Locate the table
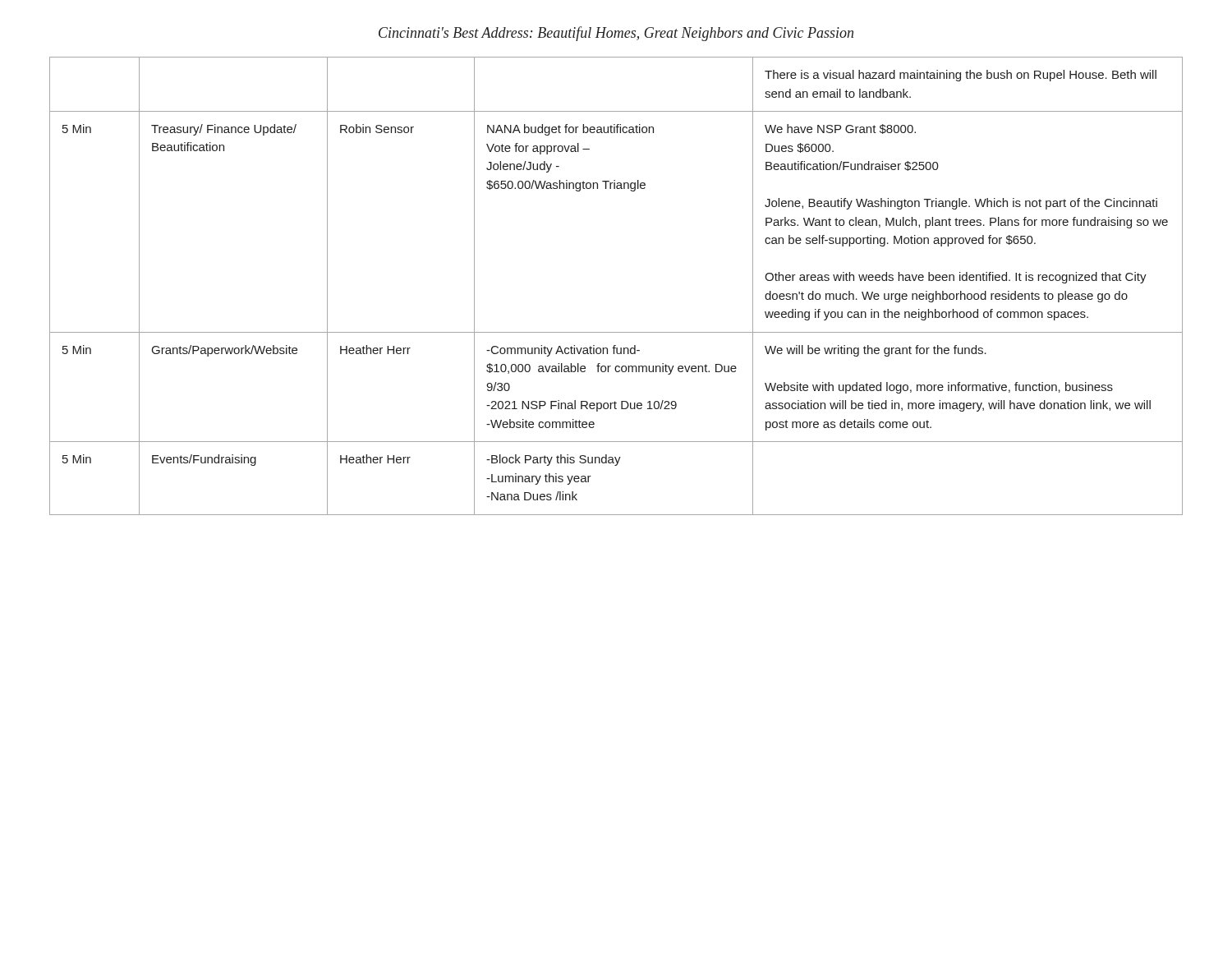This screenshot has height=953, width=1232. 616,286
